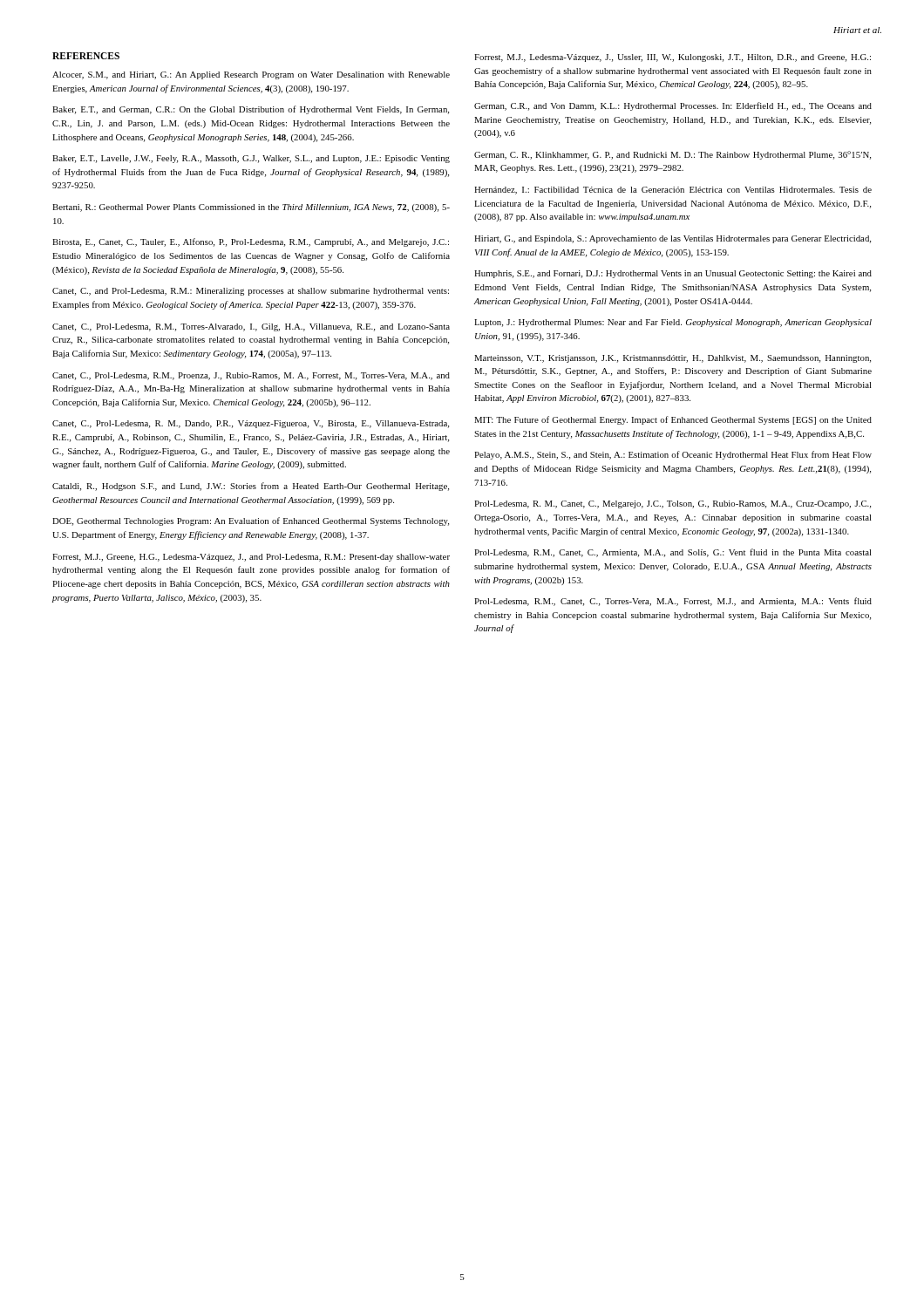Point to the text block starting "Prol-Ledesma, R.M., Canet, C., Armienta, M.A.,"

(x=673, y=566)
